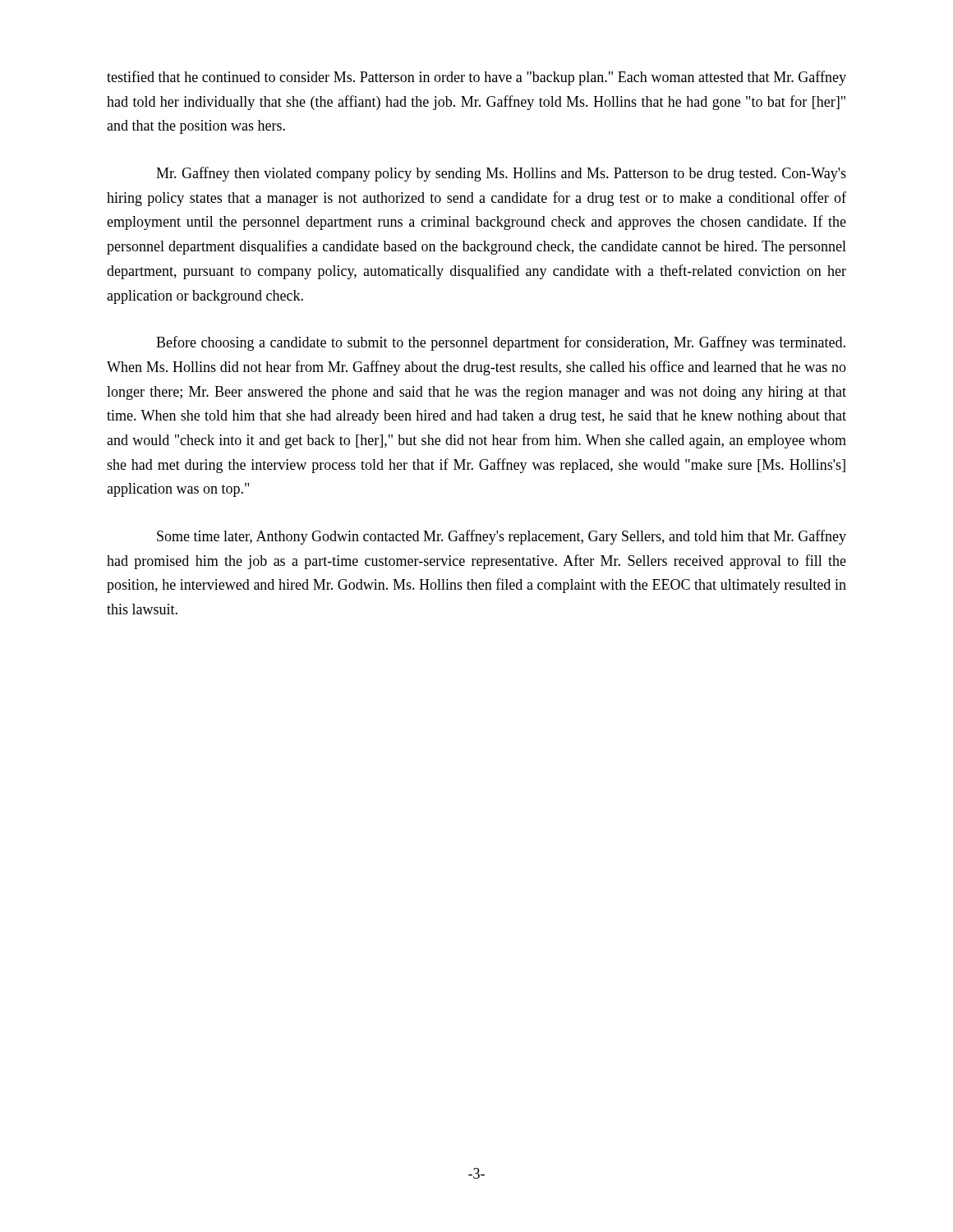Viewport: 953px width, 1232px height.
Task: Point to the block beginning "Before choosing a candidate to submit"
Action: tap(476, 416)
